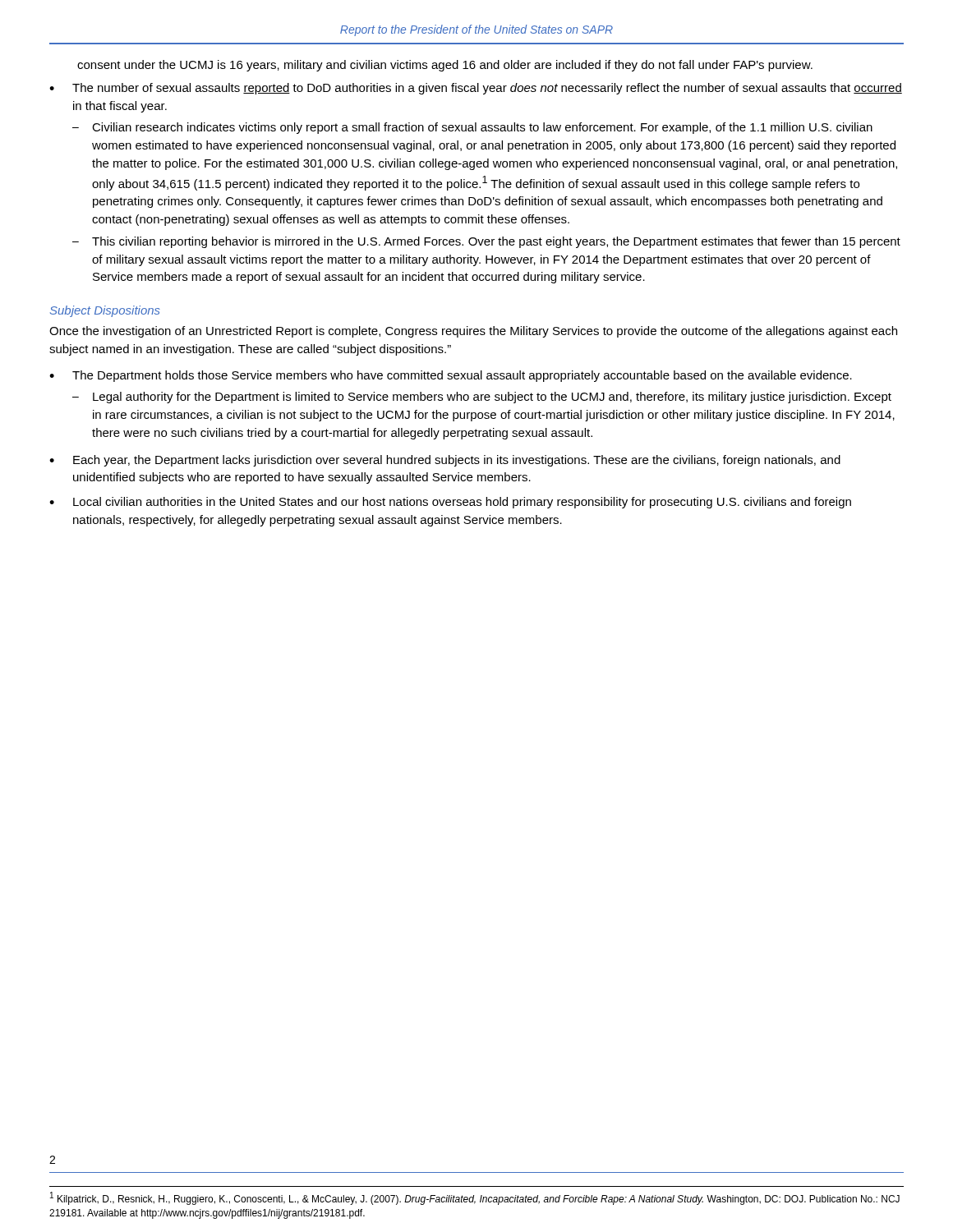This screenshot has width=953, height=1232.
Task: Find the block on this page that starts "1 Kilpatrick, D., Resnick, H., Ruggiero, K.,"
Action: (475, 1205)
